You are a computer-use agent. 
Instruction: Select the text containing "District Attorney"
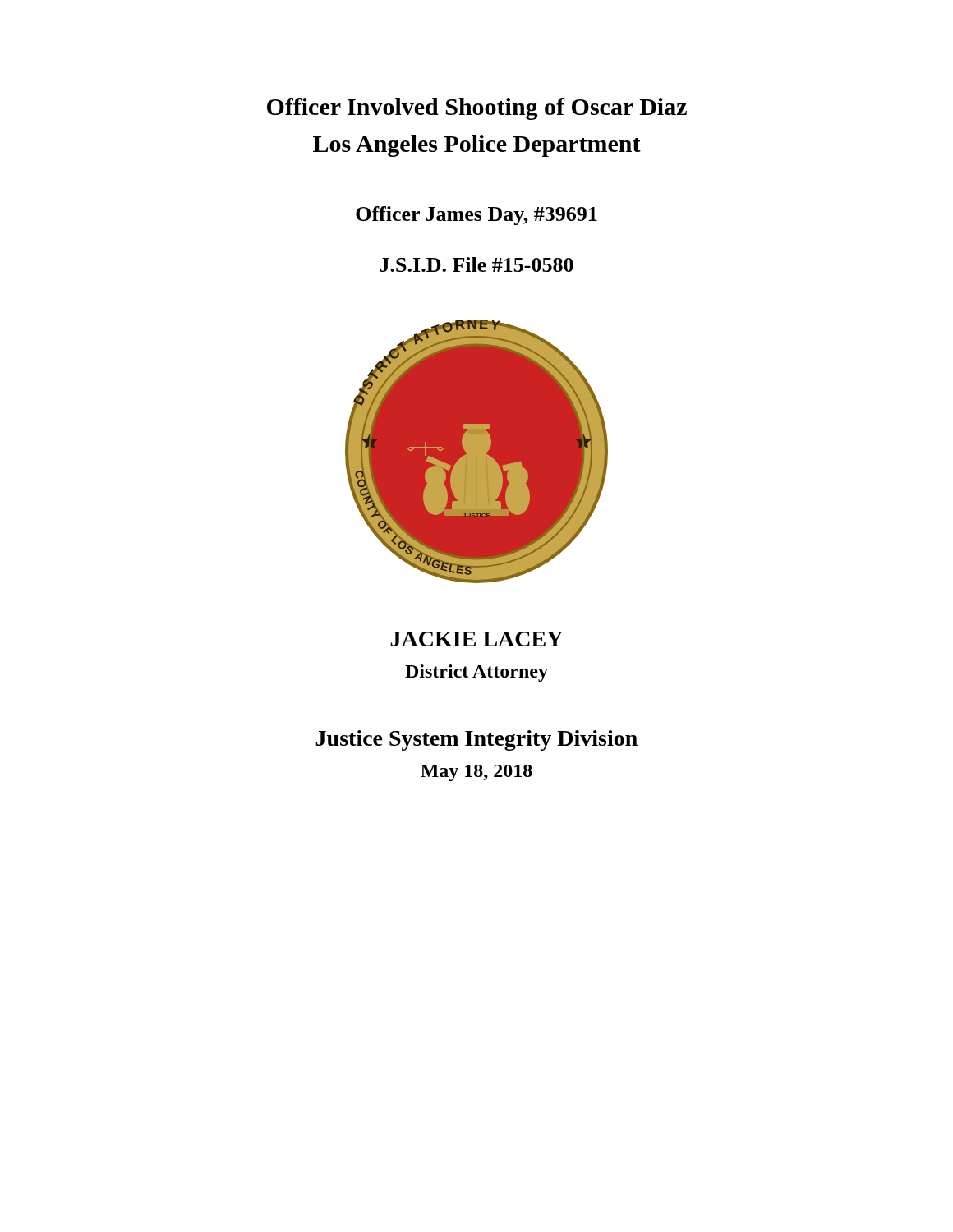[476, 671]
